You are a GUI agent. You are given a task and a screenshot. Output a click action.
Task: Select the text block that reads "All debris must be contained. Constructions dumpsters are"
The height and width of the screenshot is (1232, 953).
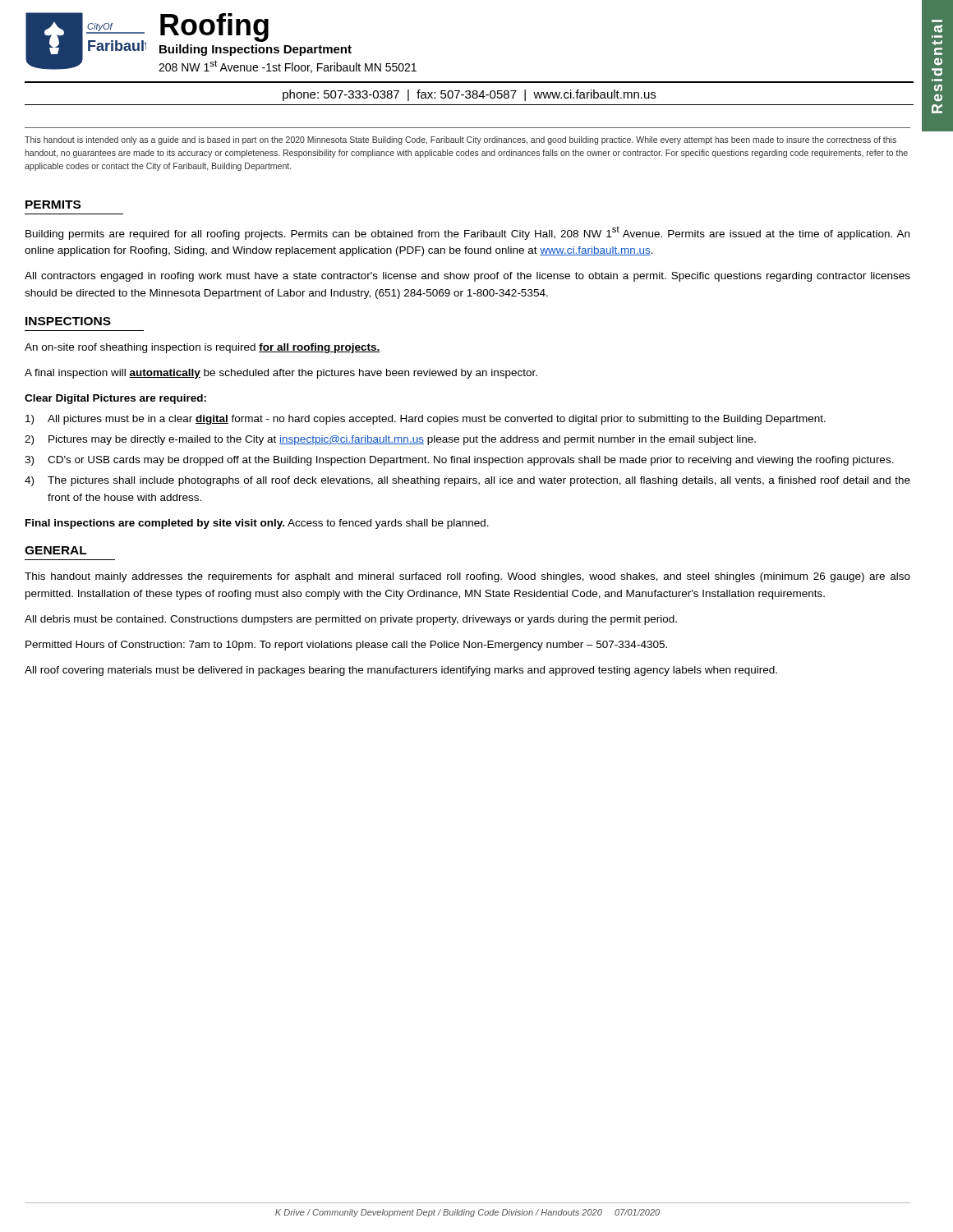click(x=351, y=619)
